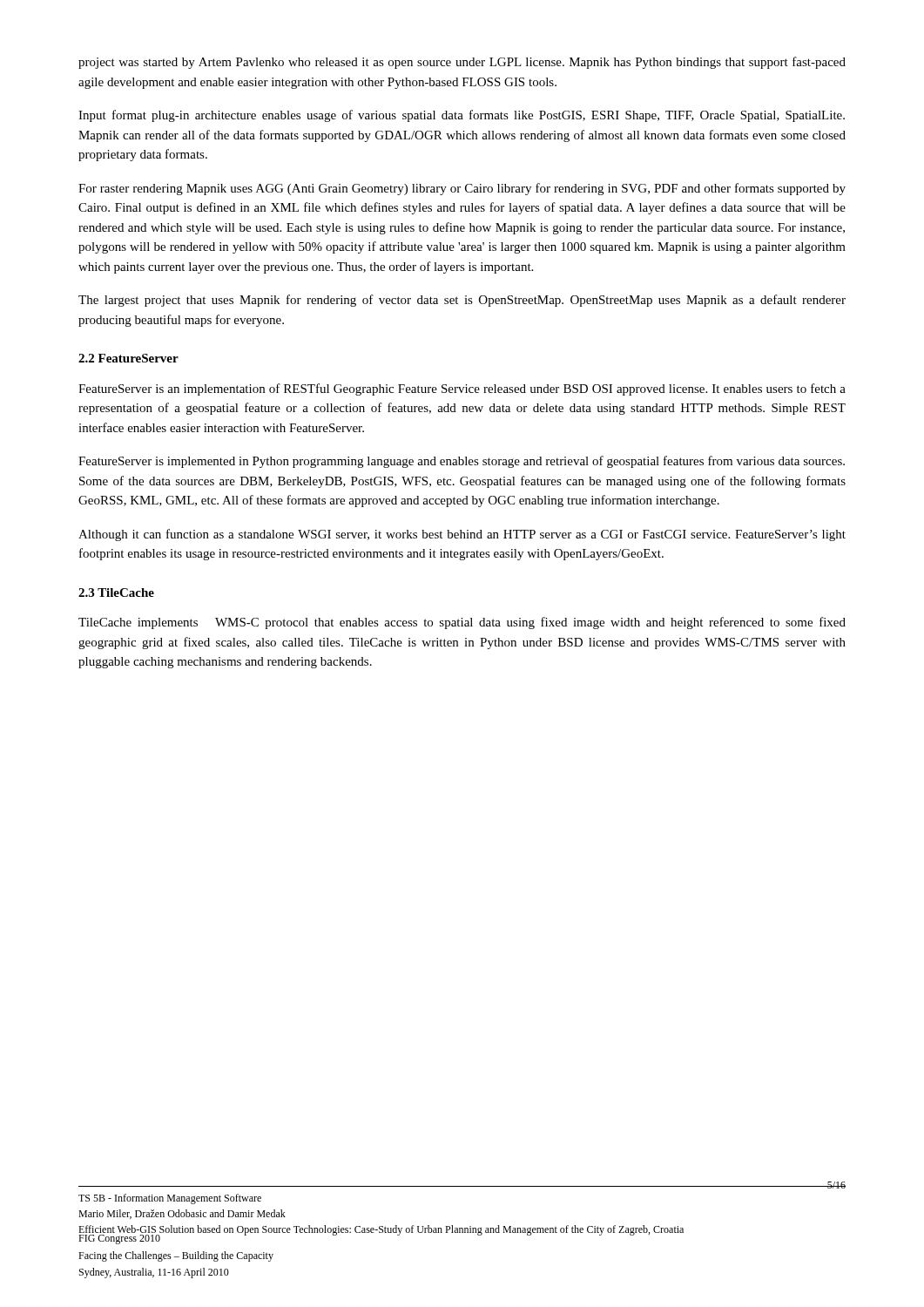Image resolution: width=924 pixels, height=1307 pixels.
Task: Find the block starting "FeatureServer is implemented in Python programming language and"
Action: [x=462, y=481]
